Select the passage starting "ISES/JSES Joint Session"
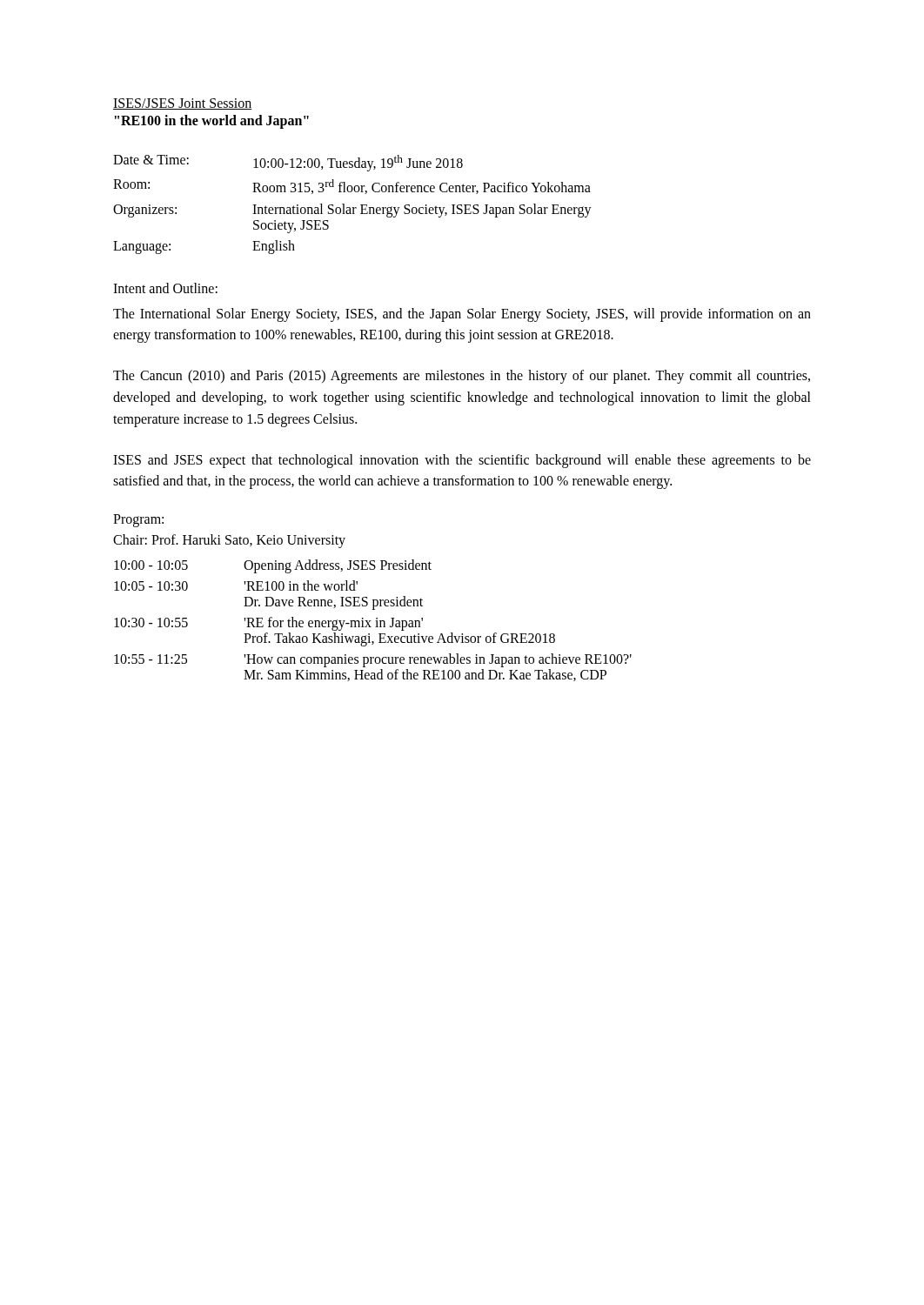This screenshot has height=1305, width=924. pyautogui.click(x=182, y=103)
